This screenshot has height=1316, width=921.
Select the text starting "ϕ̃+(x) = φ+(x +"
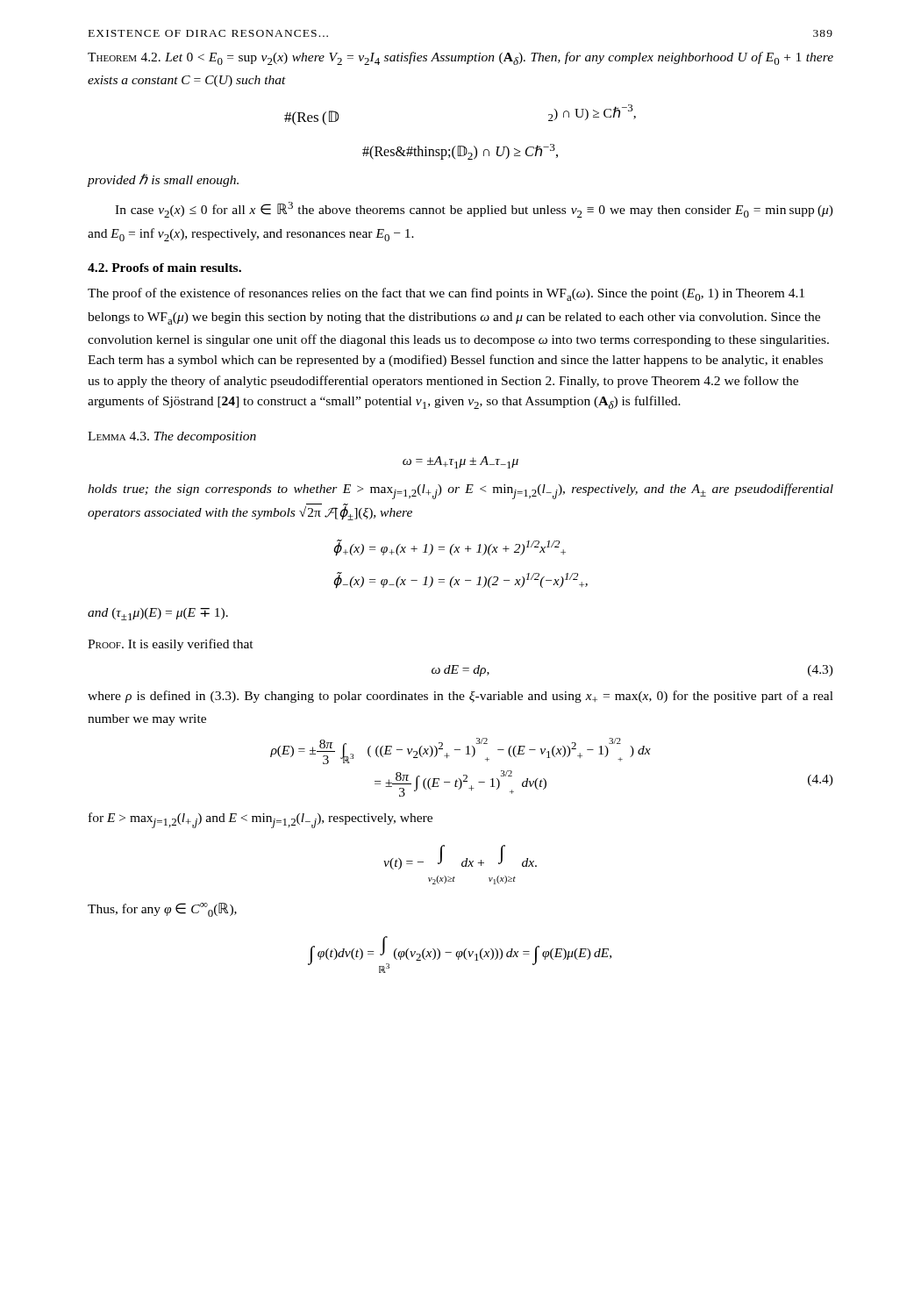[450, 548]
